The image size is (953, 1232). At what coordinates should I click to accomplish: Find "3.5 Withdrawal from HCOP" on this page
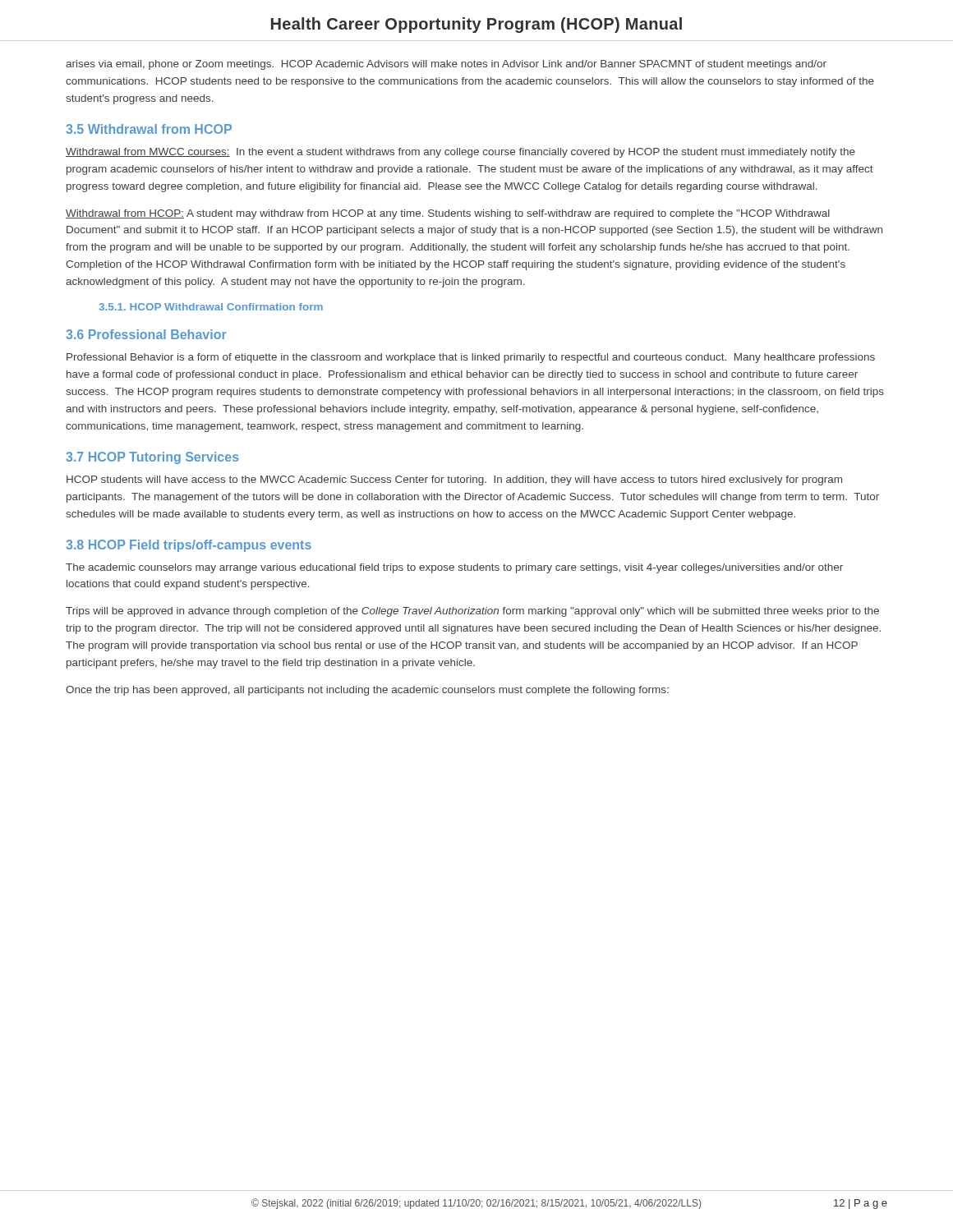click(149, 129)
